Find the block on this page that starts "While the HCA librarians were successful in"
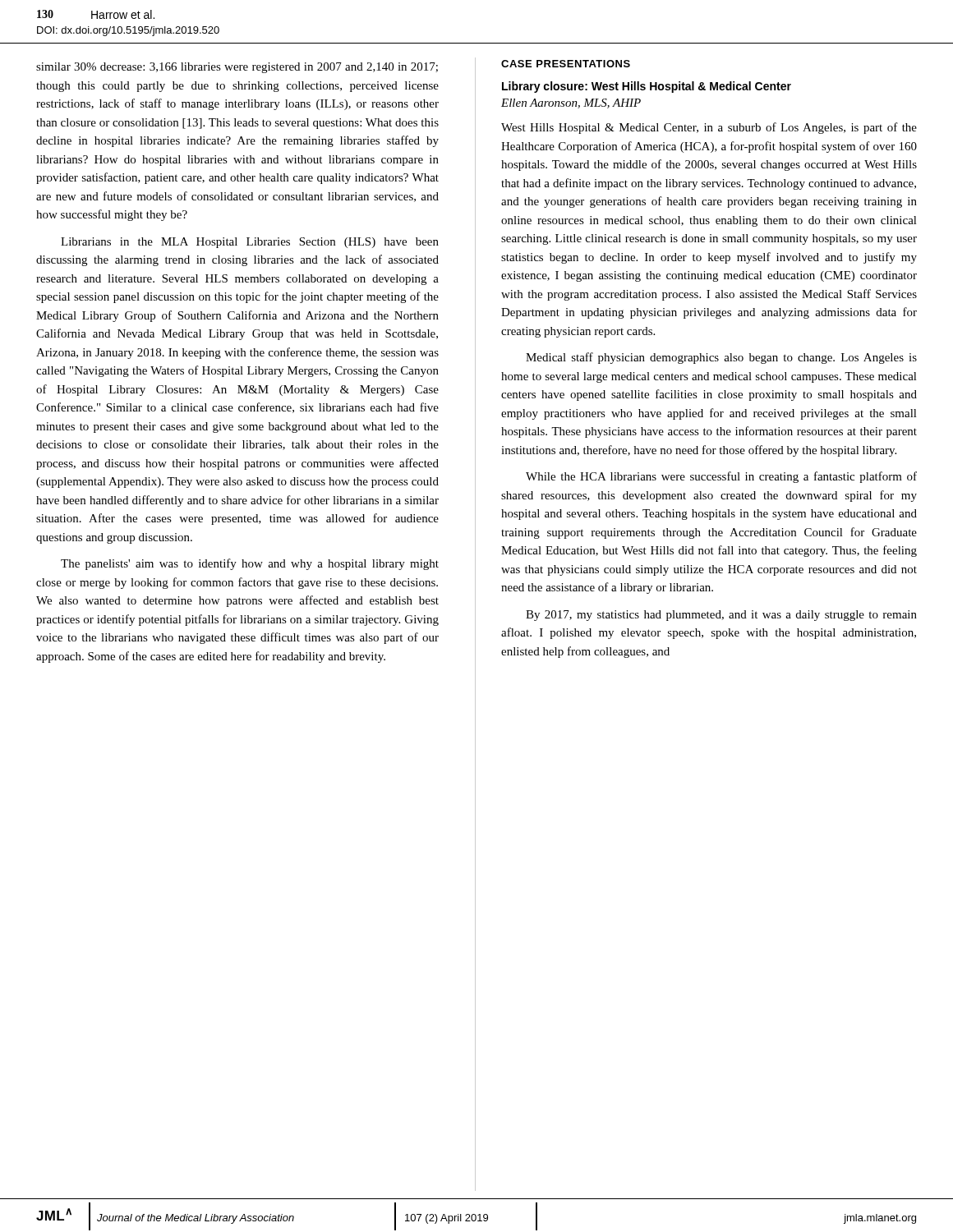The image size is (953, 1232). 709,532
